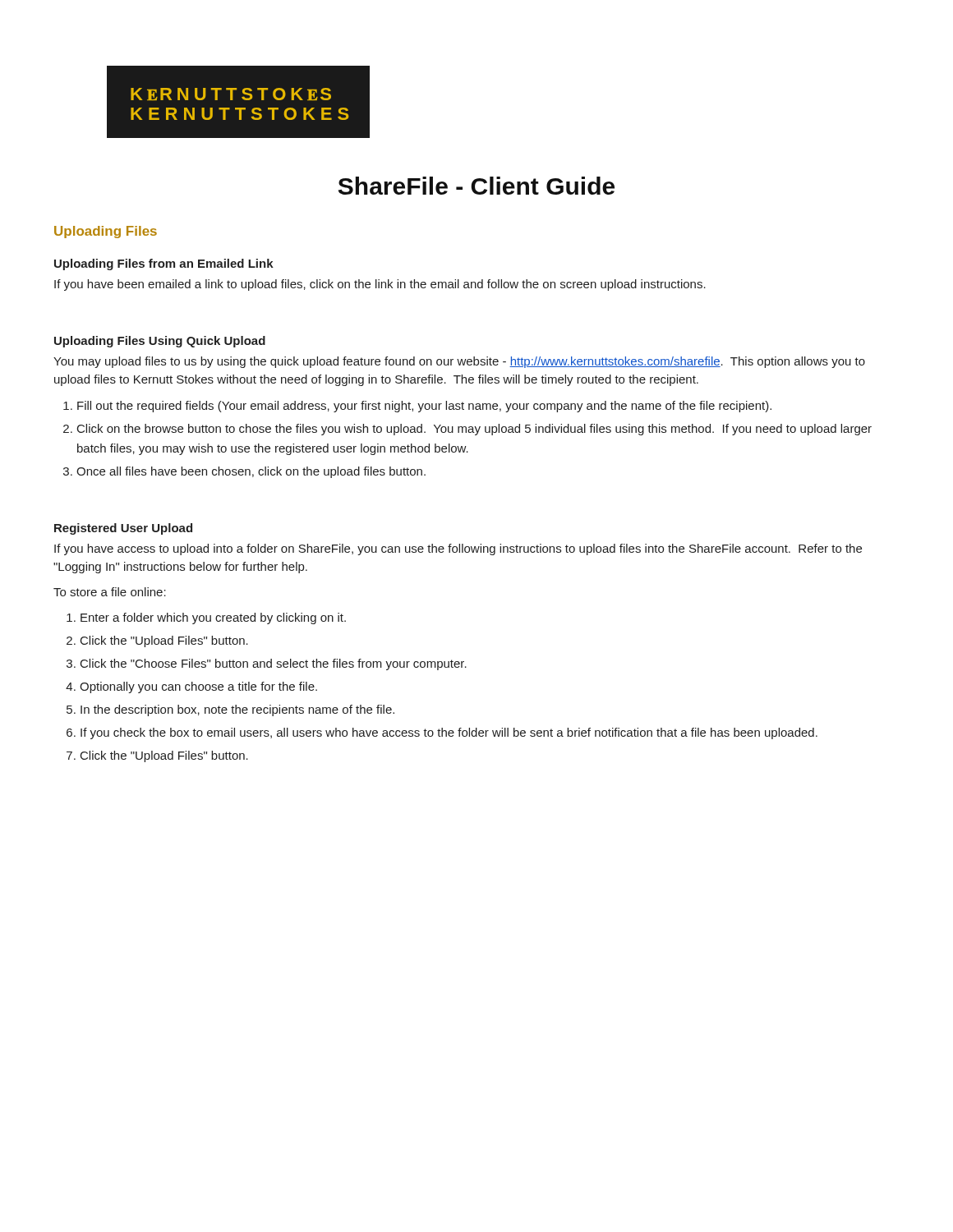Locate the element starting "If you check"

[x=449, y=732]
